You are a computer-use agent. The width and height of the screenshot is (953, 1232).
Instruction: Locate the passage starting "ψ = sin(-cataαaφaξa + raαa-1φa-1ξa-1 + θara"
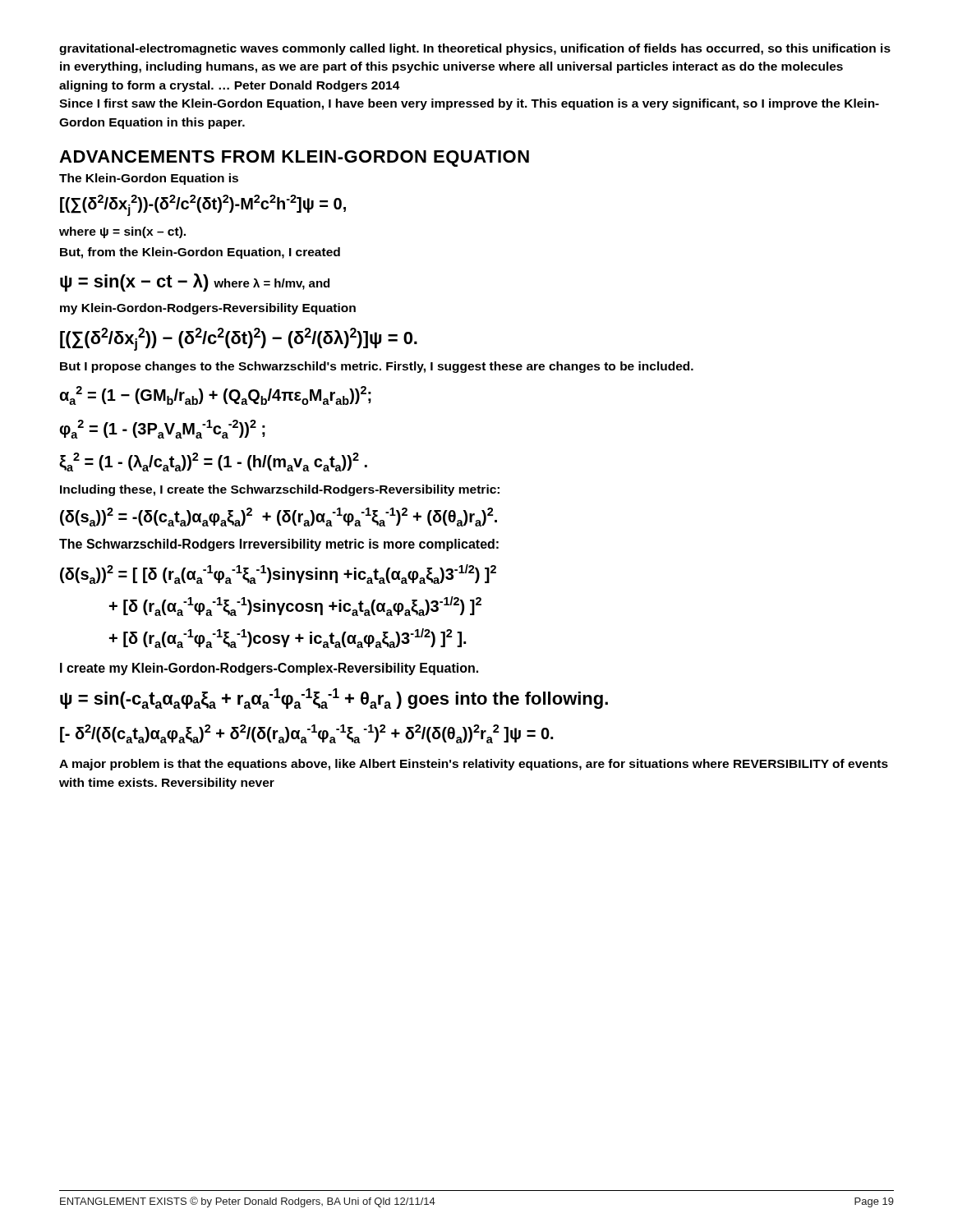pyautogui.click(x=334, y=699)
